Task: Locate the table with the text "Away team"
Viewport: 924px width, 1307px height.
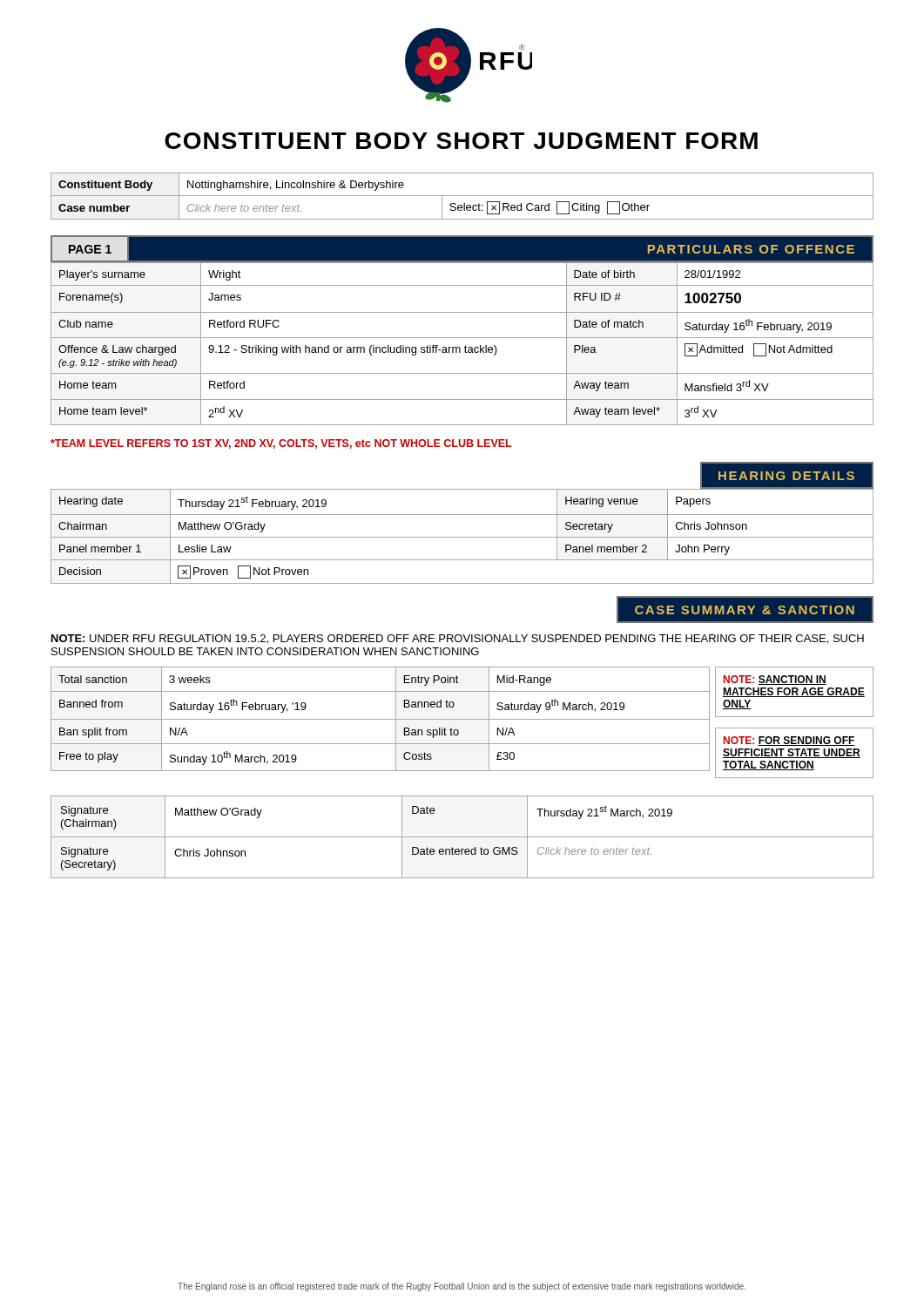Action: click(462, 344)
